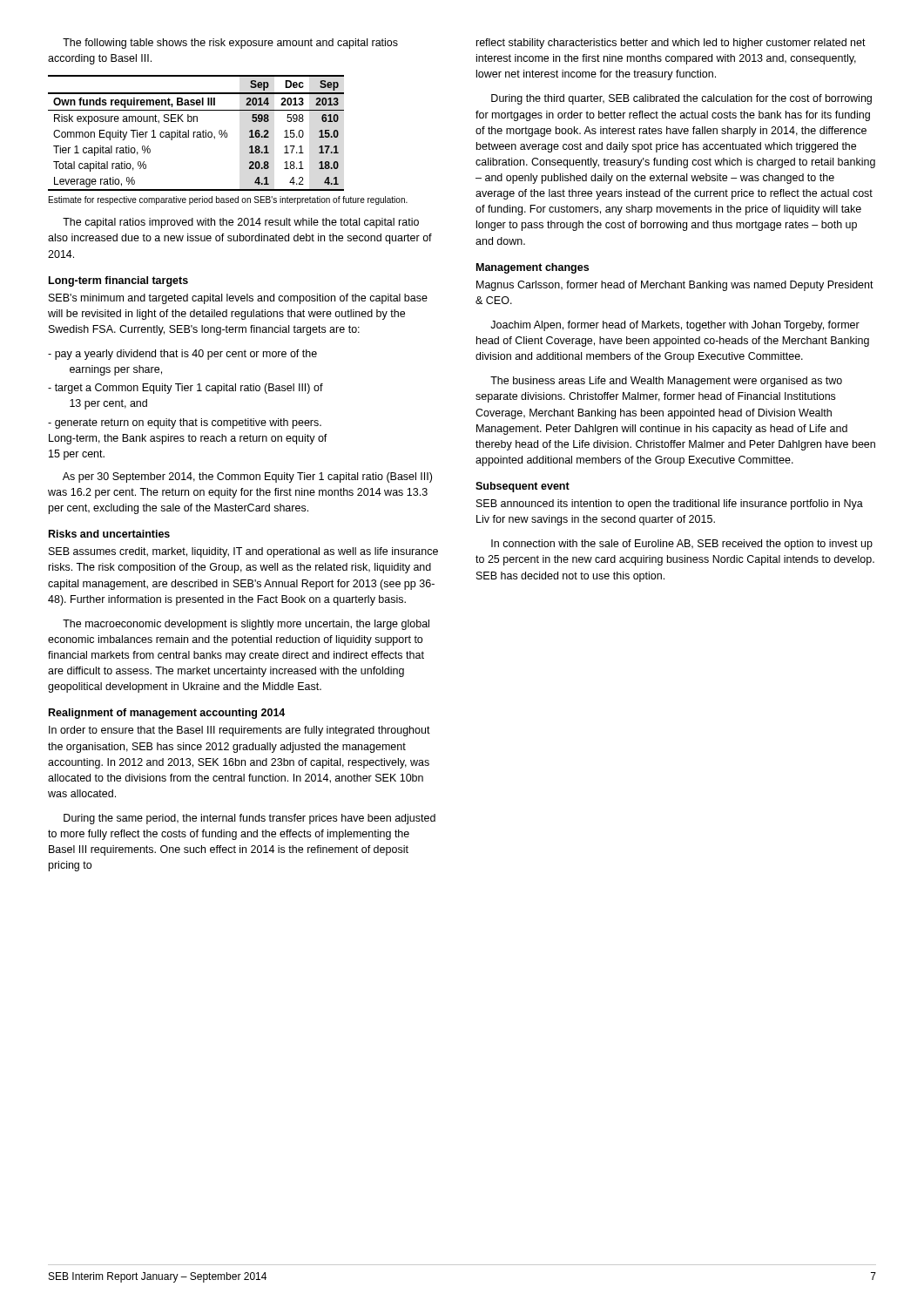Find the passage starting "In connection with the sale"
This screenshot has width=924, height=1307.
click(x=675, y=560)
